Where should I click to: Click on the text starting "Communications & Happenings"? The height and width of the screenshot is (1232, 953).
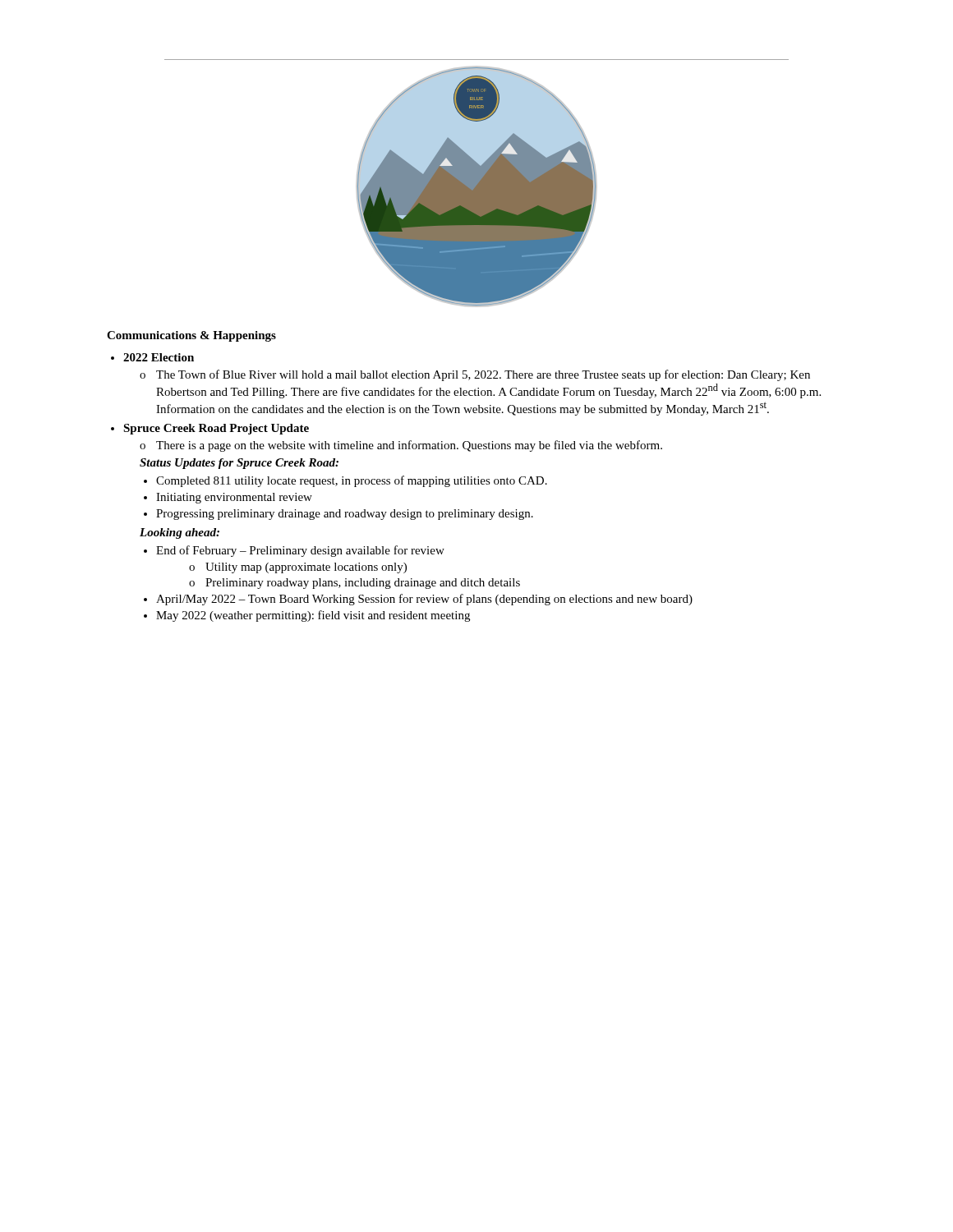click(191, 335)
